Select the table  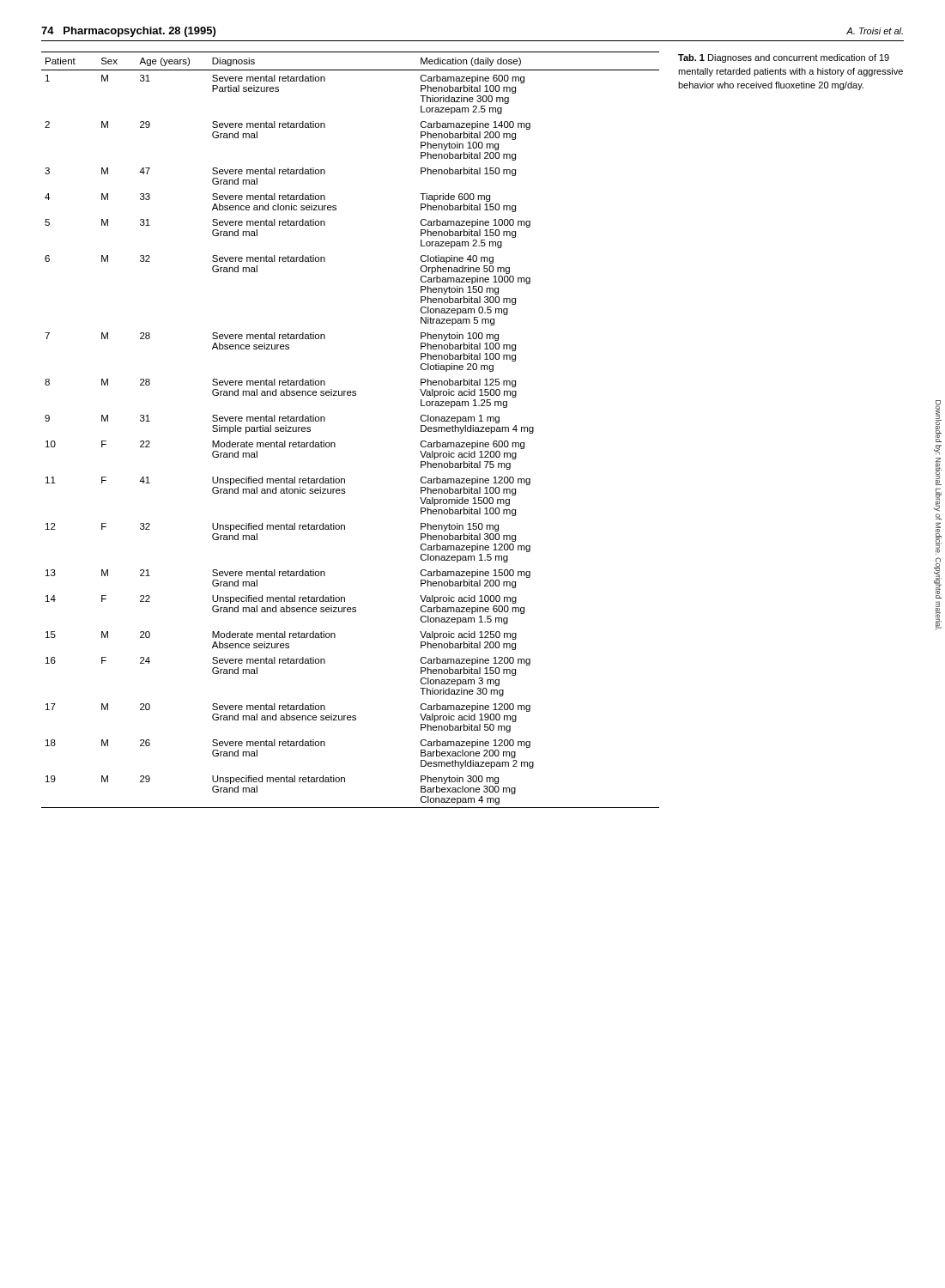pos(350,430)
